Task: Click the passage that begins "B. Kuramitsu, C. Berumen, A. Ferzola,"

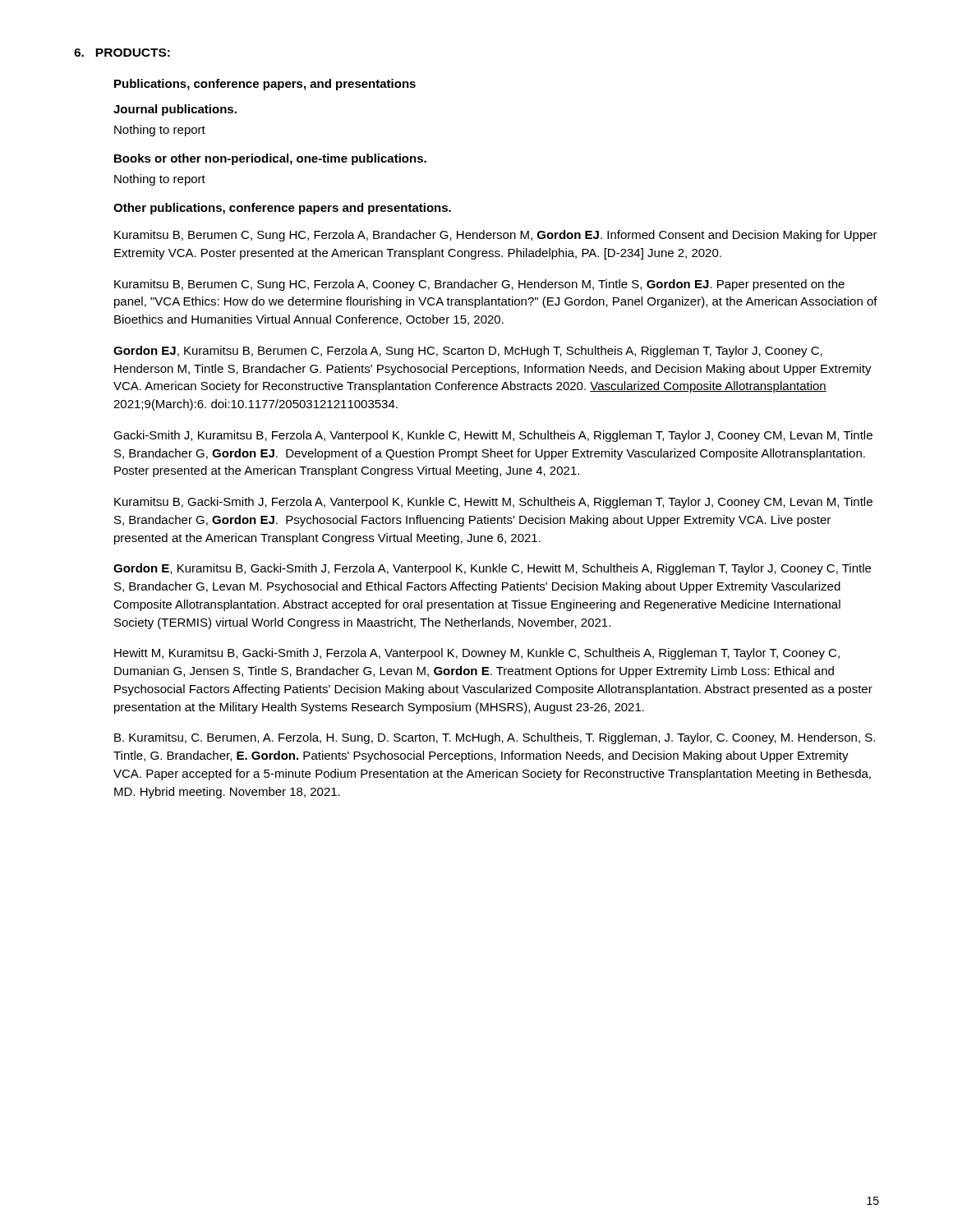Action: (495, 764)
